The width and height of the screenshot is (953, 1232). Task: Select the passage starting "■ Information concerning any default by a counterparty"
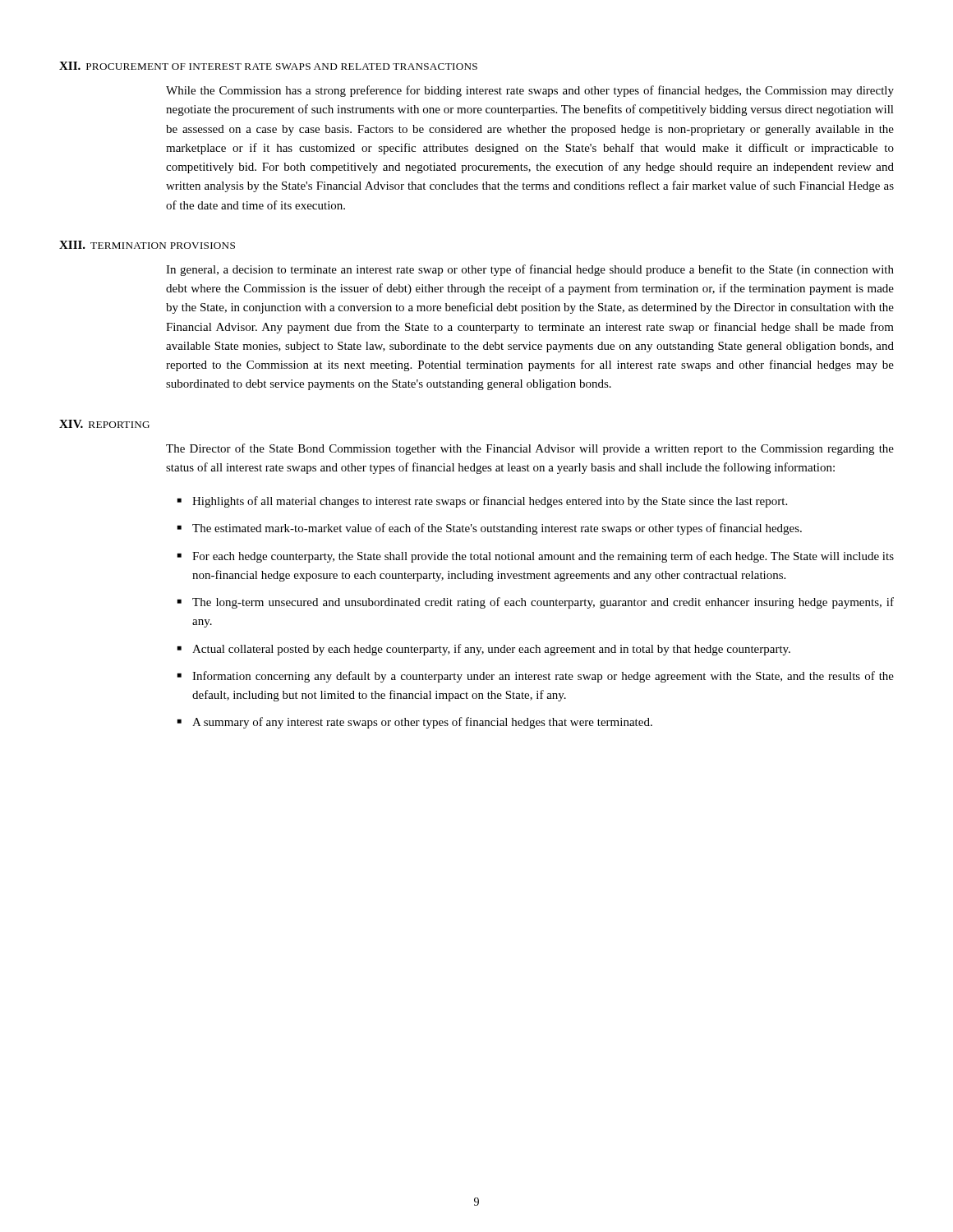530,686
